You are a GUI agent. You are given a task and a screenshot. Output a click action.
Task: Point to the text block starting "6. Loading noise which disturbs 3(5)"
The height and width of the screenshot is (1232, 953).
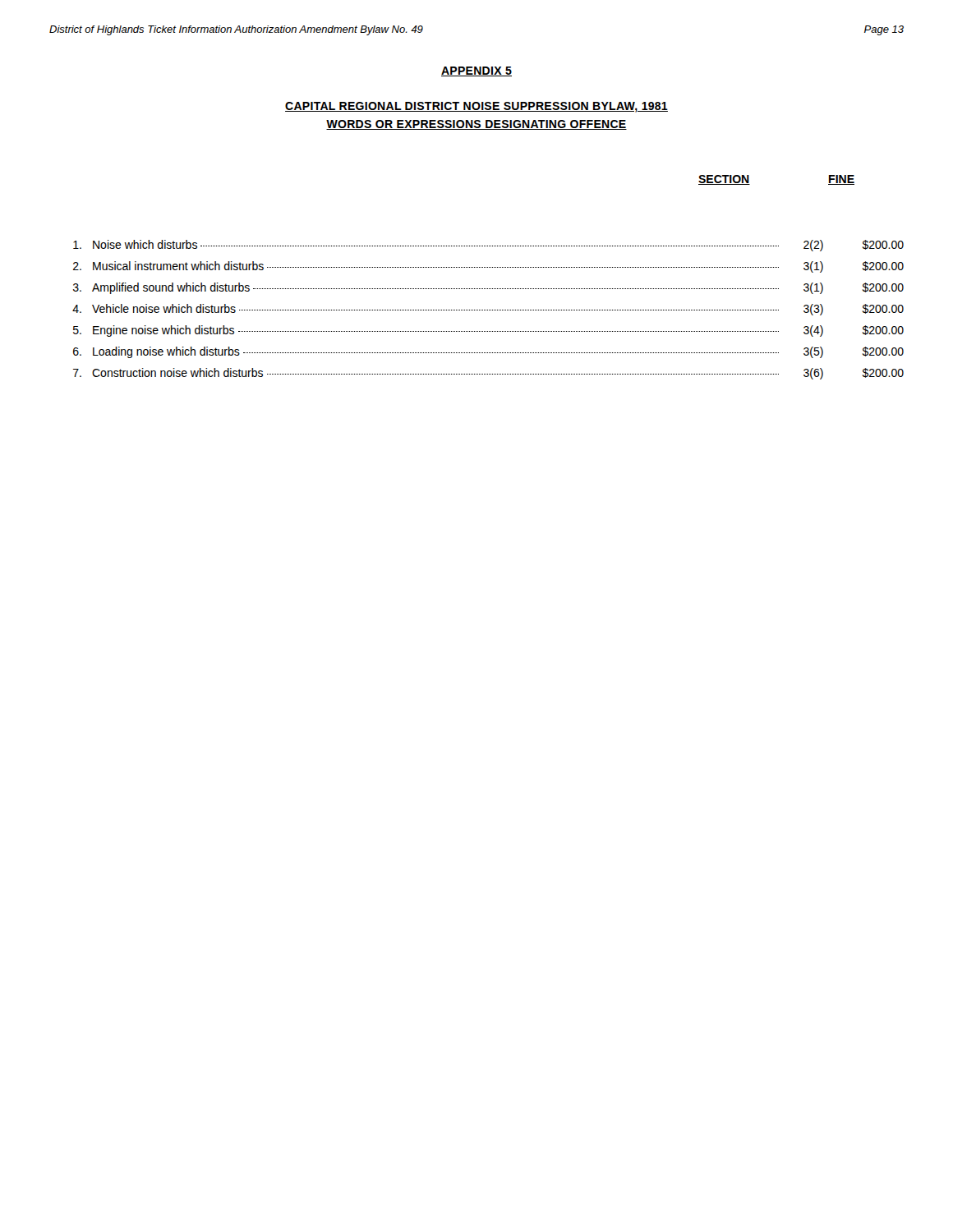click(x=476, y=352)
